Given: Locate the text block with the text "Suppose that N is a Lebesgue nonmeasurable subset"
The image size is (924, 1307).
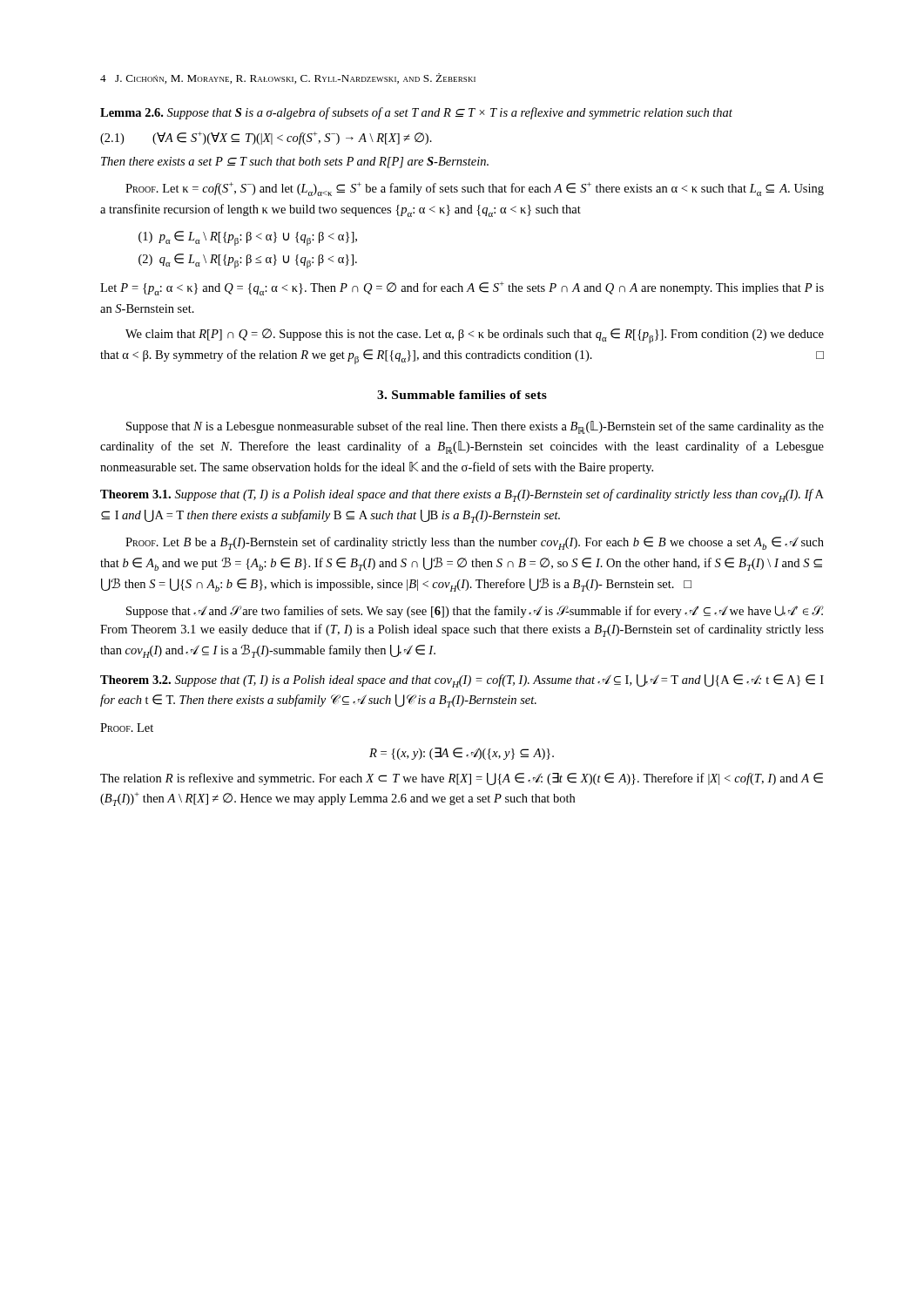Looking at the screenshot, I should tap(462, 447).
